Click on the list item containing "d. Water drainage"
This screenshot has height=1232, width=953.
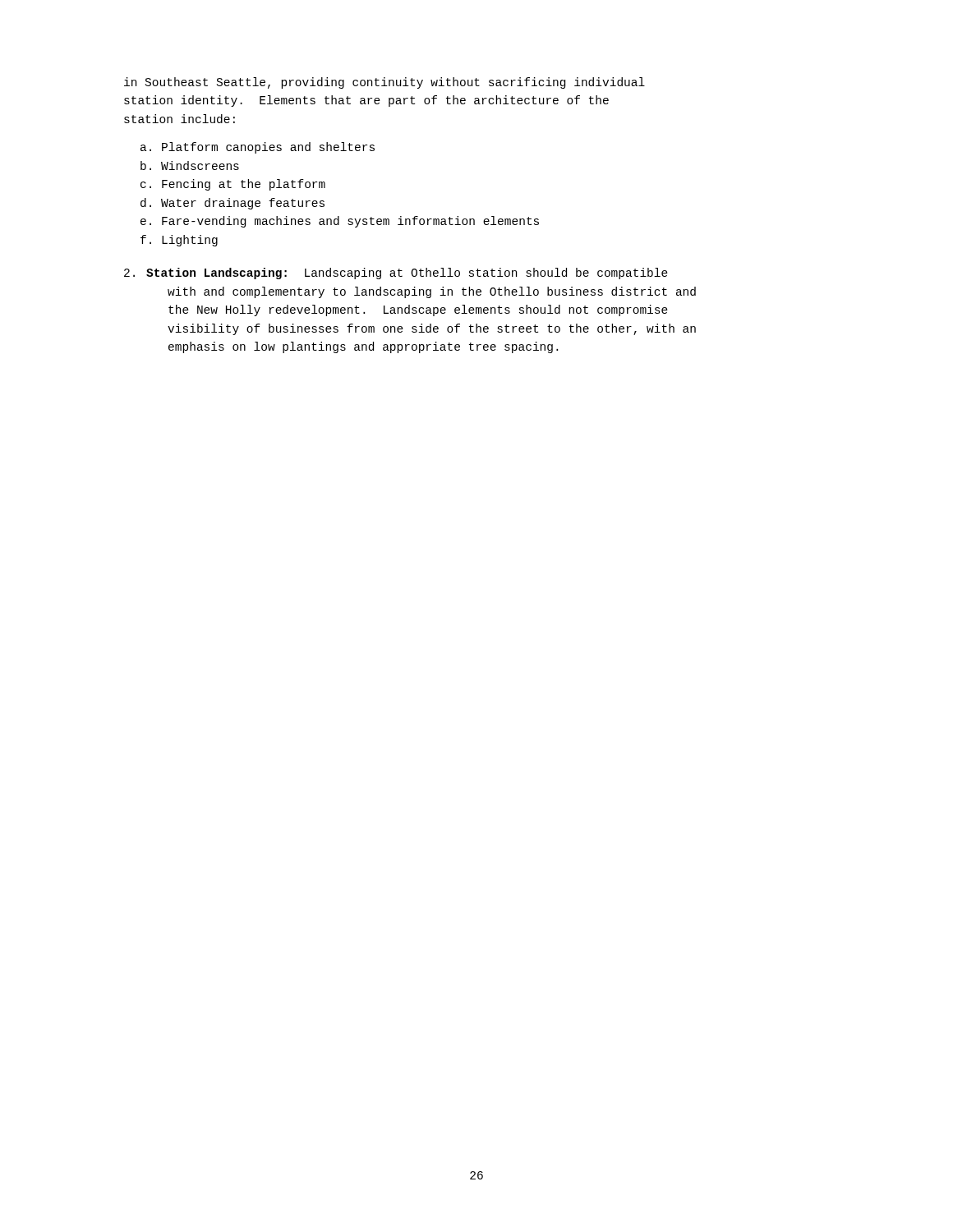[233, 204]
